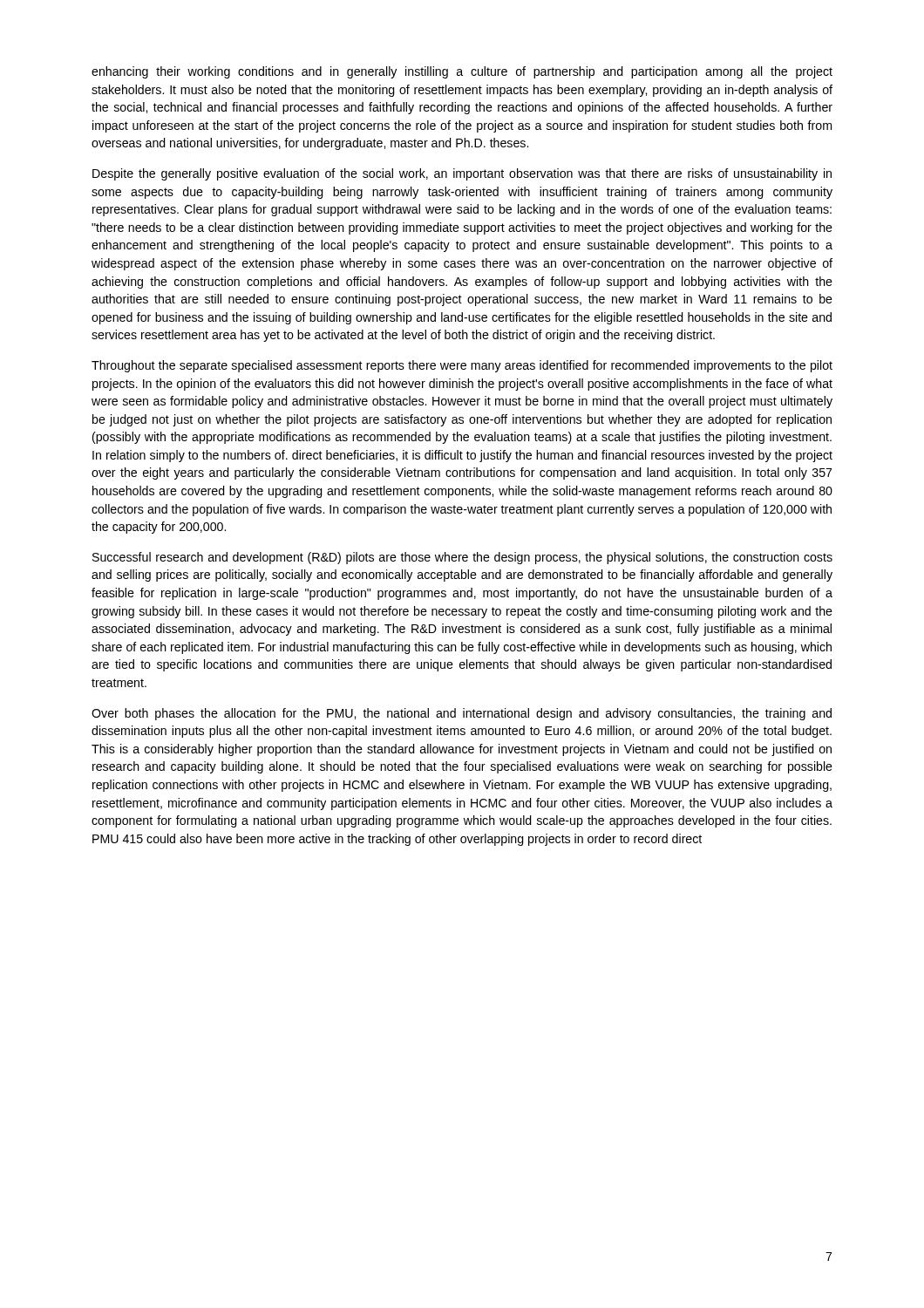The height and width of the screenshot is (1308, 924).
Task: Select the text block starting "Over both phases the"
Action: (462, 776)
